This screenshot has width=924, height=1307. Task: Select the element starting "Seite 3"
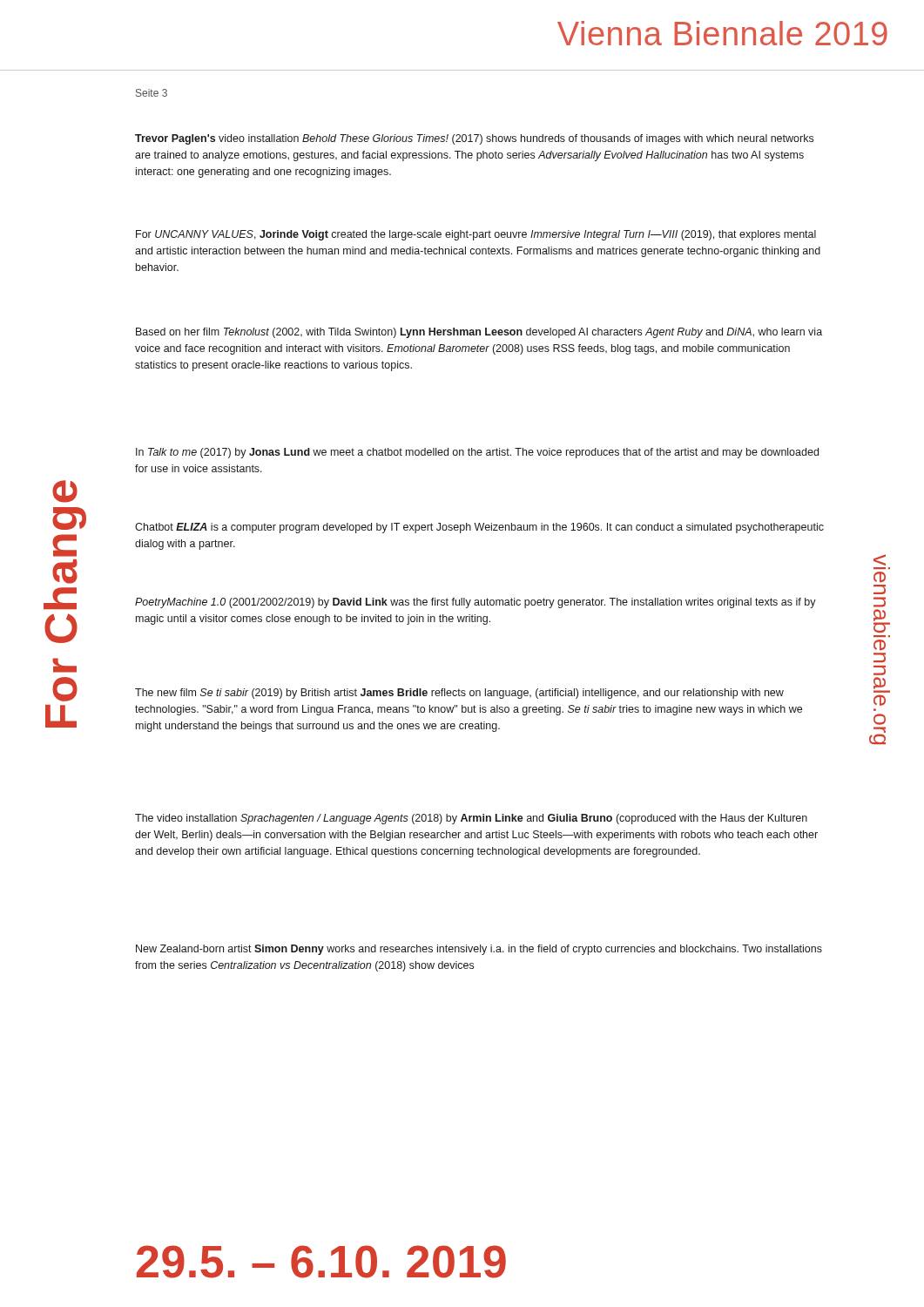(x=151, y=93)
